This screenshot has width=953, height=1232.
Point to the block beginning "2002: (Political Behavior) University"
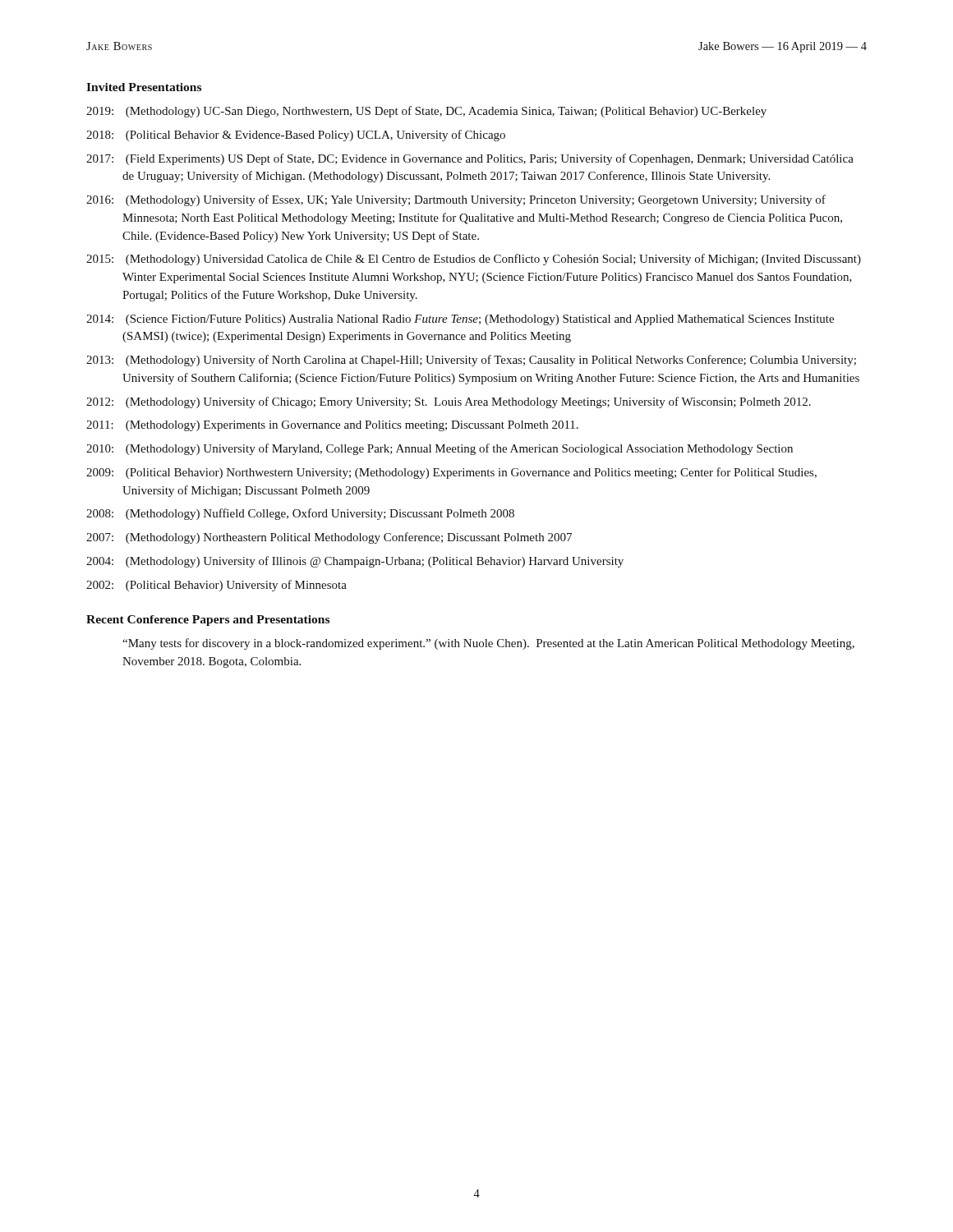(x=216, y=586)
